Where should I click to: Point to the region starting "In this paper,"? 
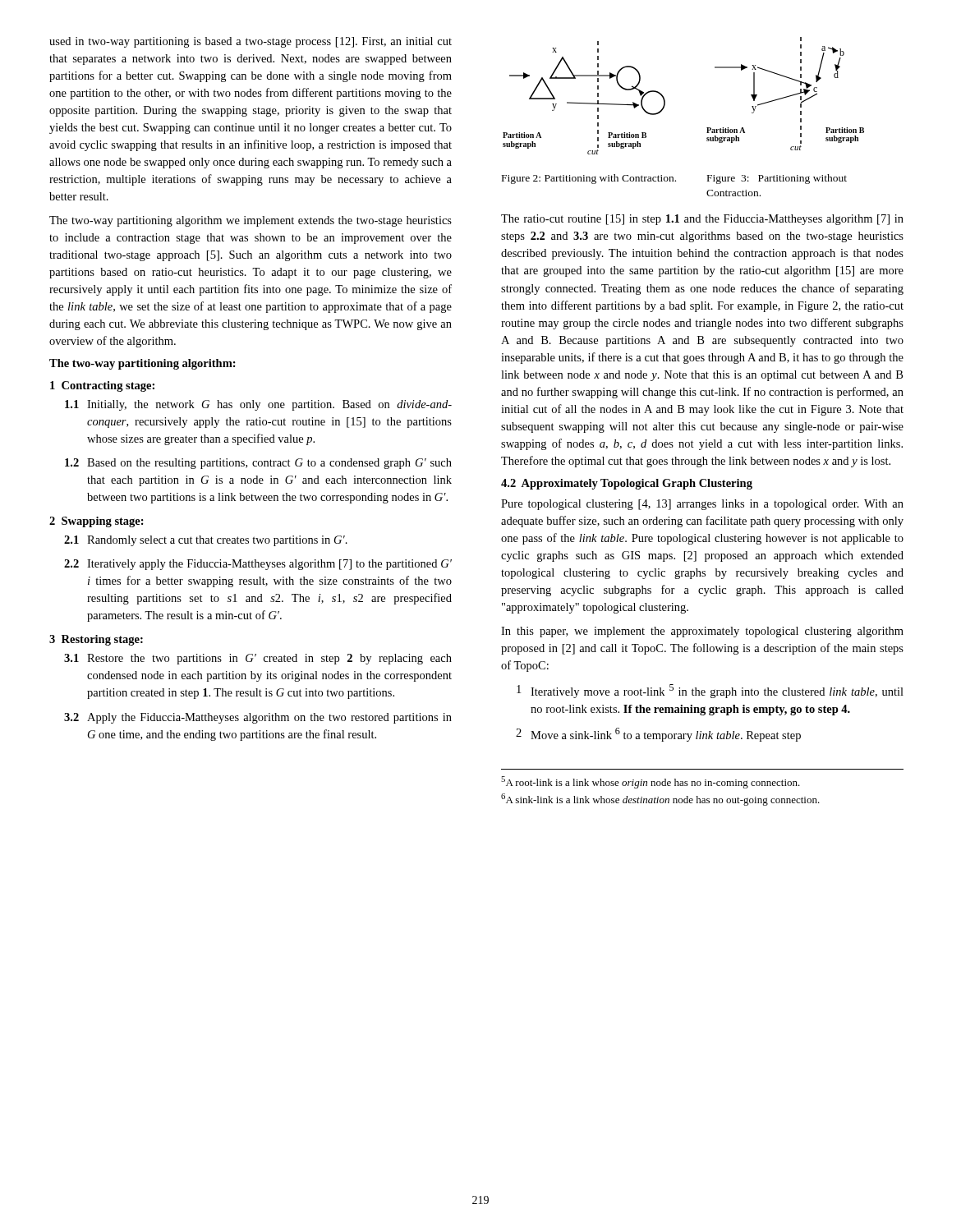coord(702,648)
